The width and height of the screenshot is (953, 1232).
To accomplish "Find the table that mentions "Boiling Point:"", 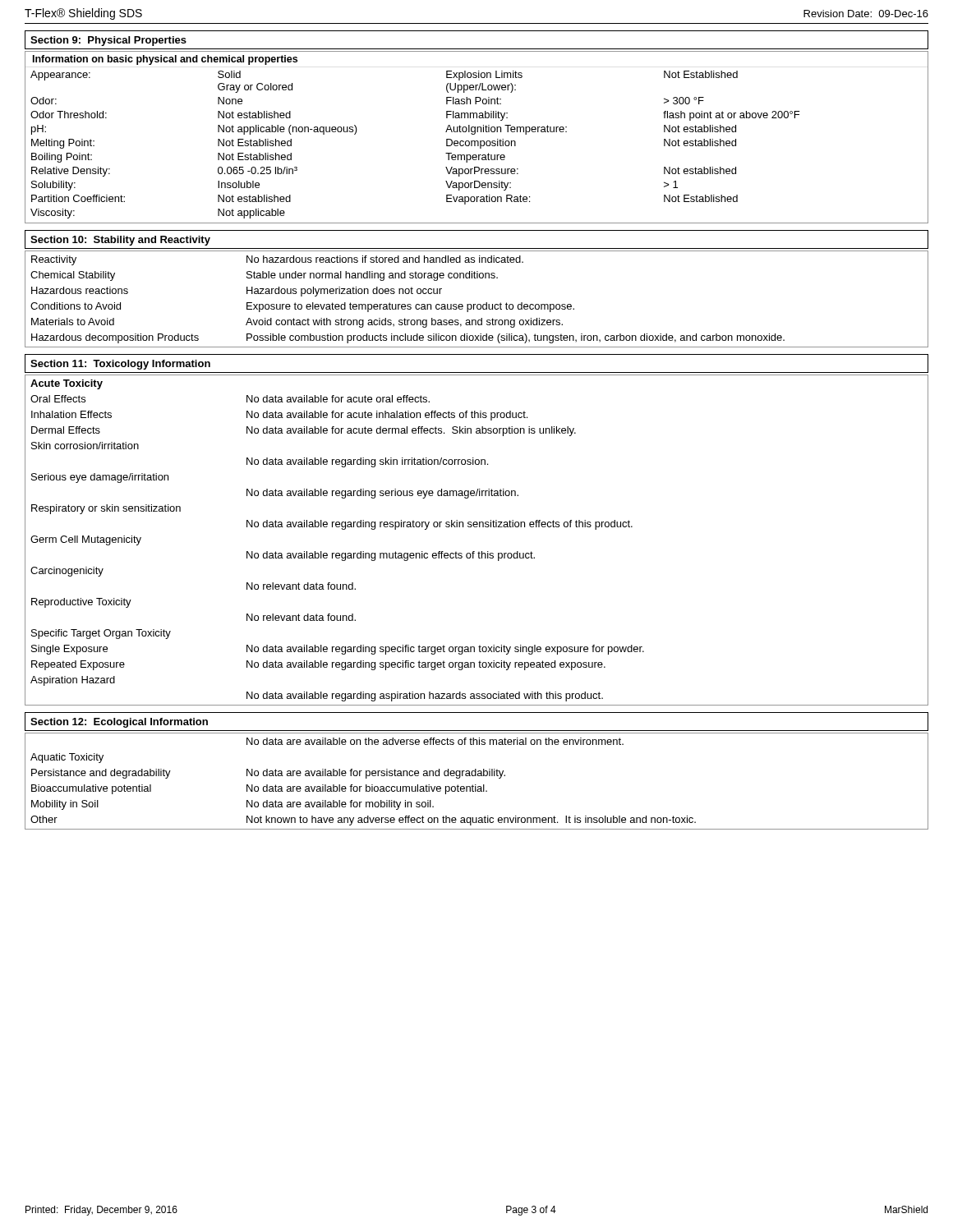I will [476, 137].
